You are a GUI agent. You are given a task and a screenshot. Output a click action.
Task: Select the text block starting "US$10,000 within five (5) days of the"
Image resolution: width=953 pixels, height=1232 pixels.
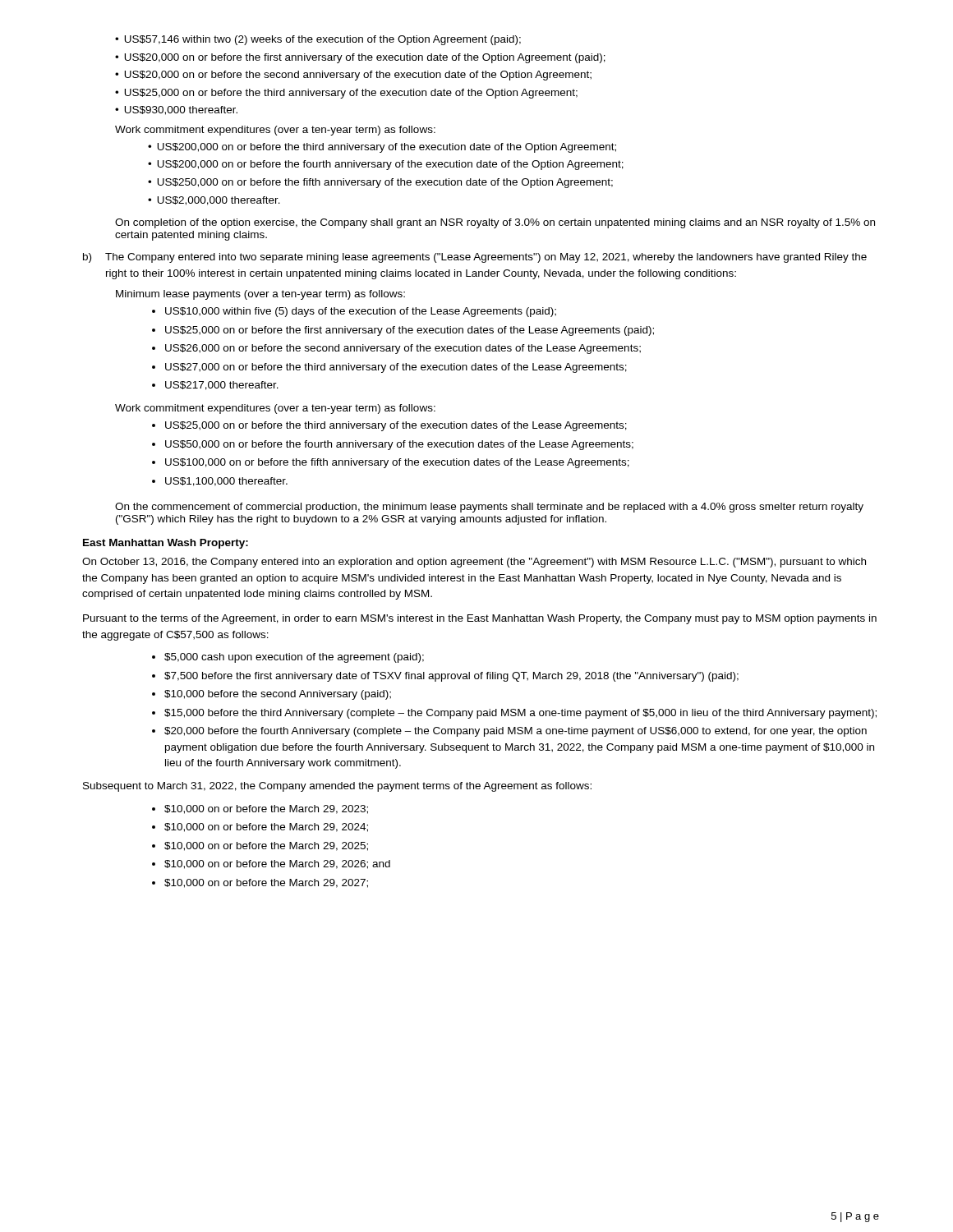click(513, 311)
